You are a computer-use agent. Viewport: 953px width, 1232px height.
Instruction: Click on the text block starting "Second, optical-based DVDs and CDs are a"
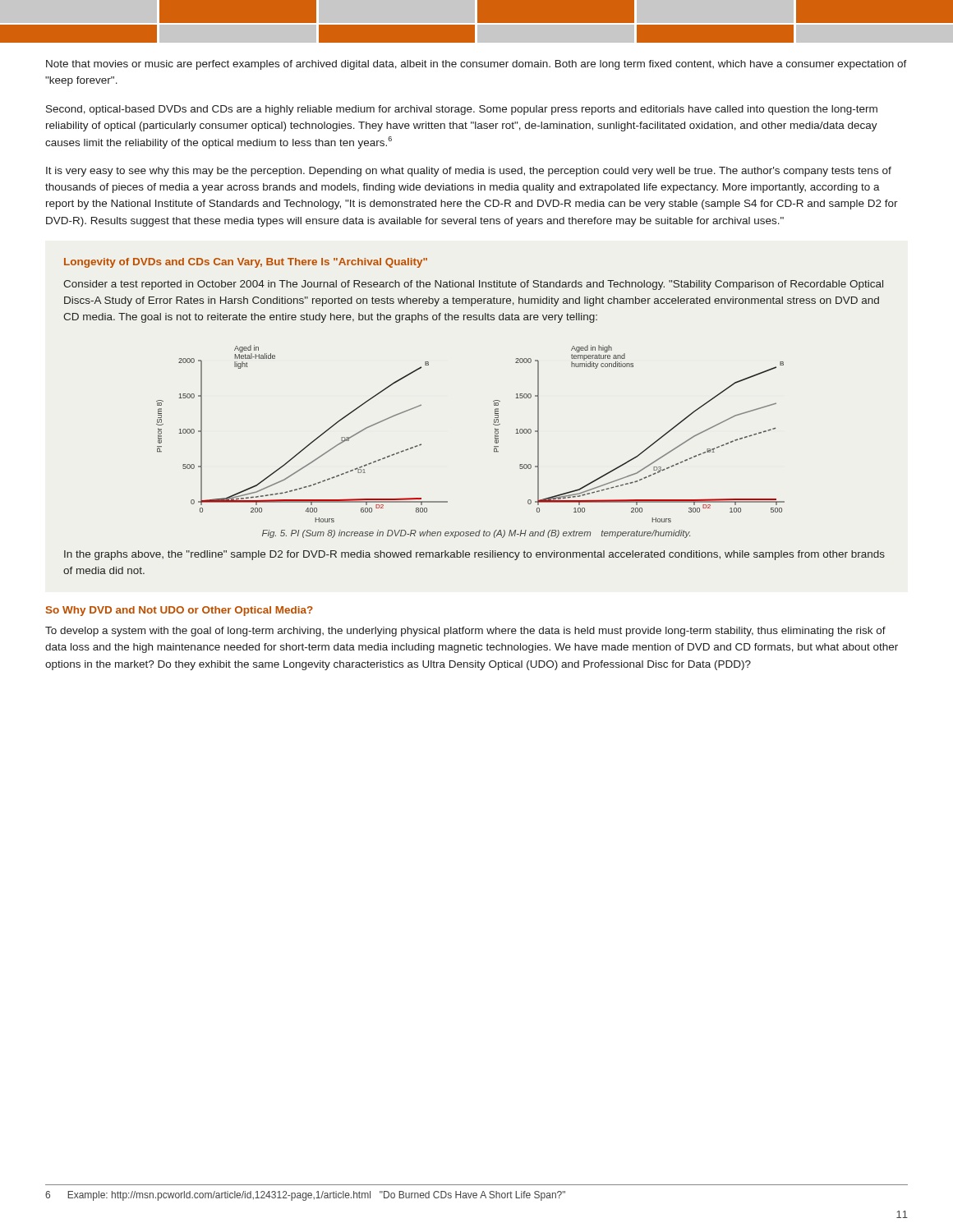(x=462, y=125)
